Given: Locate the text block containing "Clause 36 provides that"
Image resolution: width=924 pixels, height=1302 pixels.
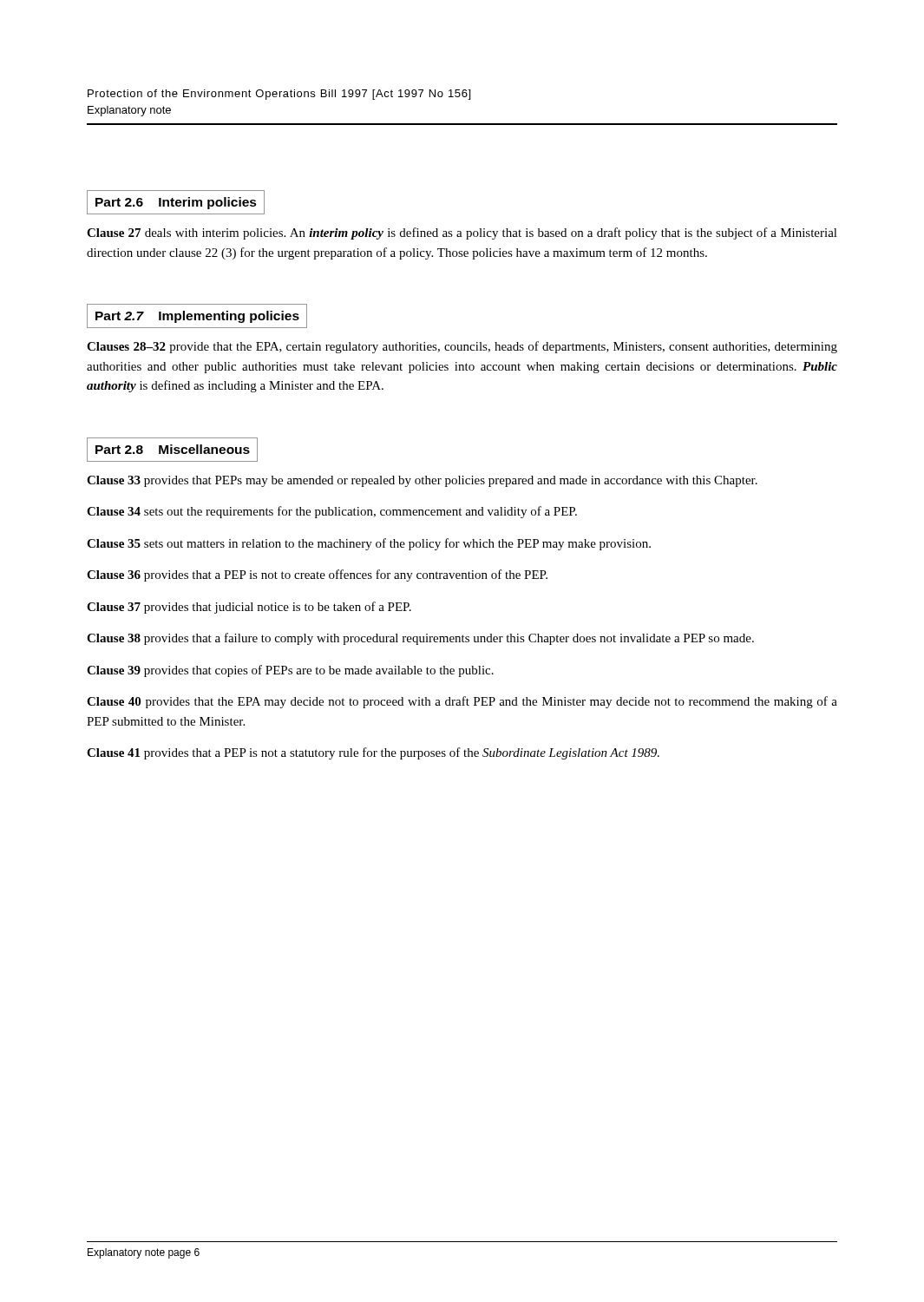Looking at the screenshot, I should tap(318, 575).
